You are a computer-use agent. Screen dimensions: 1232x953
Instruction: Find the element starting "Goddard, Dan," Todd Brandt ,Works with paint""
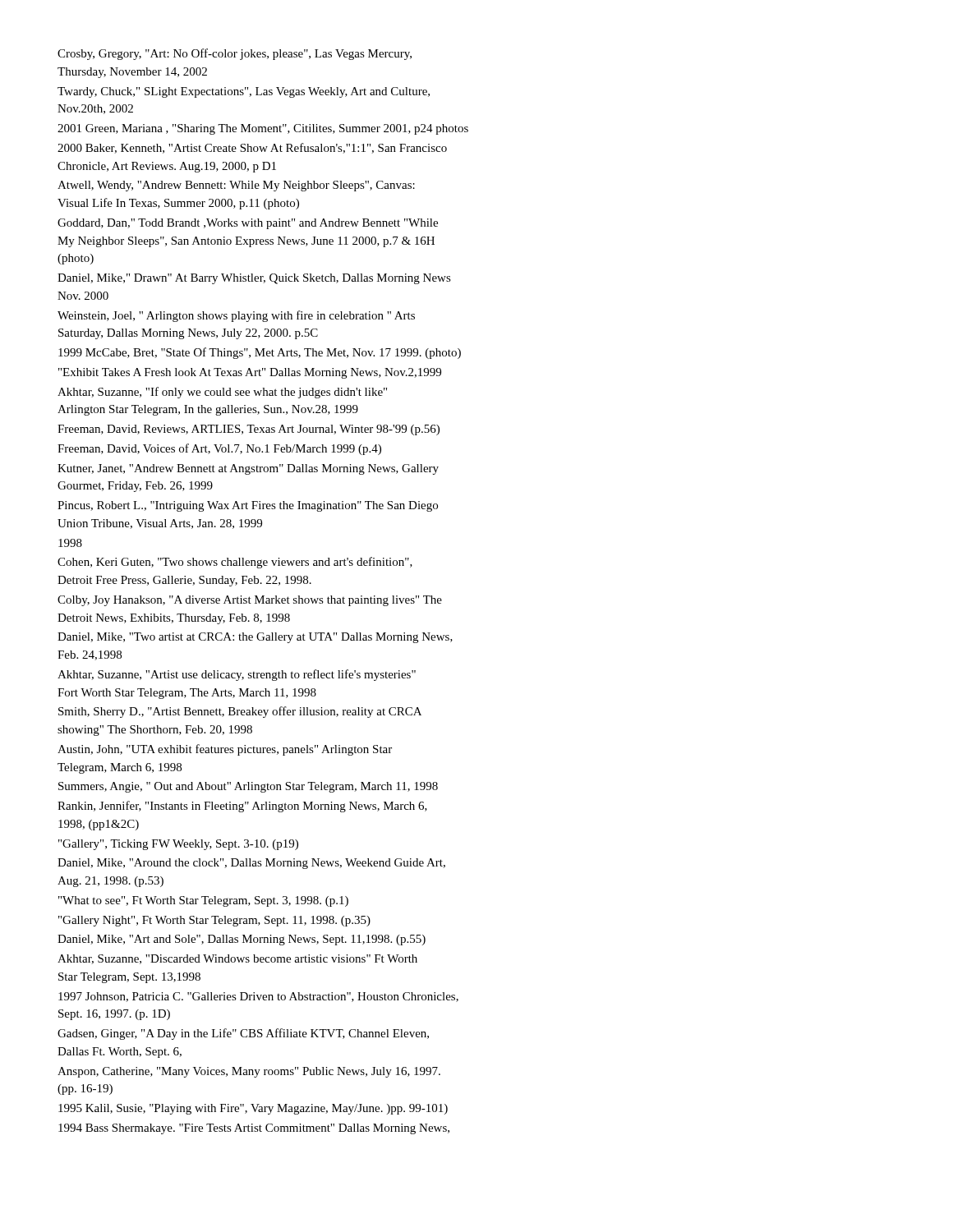248,240
